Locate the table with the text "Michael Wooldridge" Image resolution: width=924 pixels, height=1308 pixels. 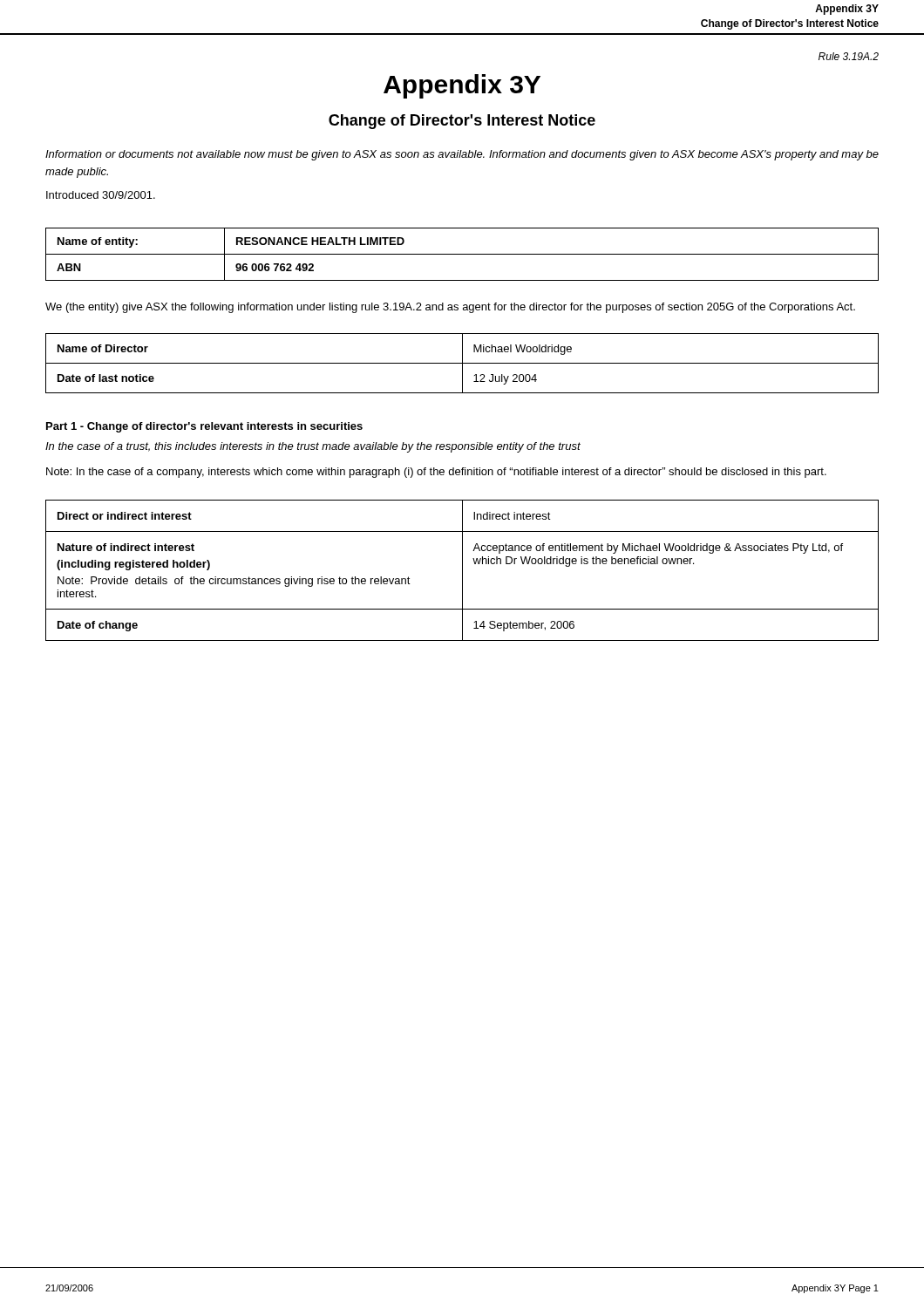coord(462,363)
